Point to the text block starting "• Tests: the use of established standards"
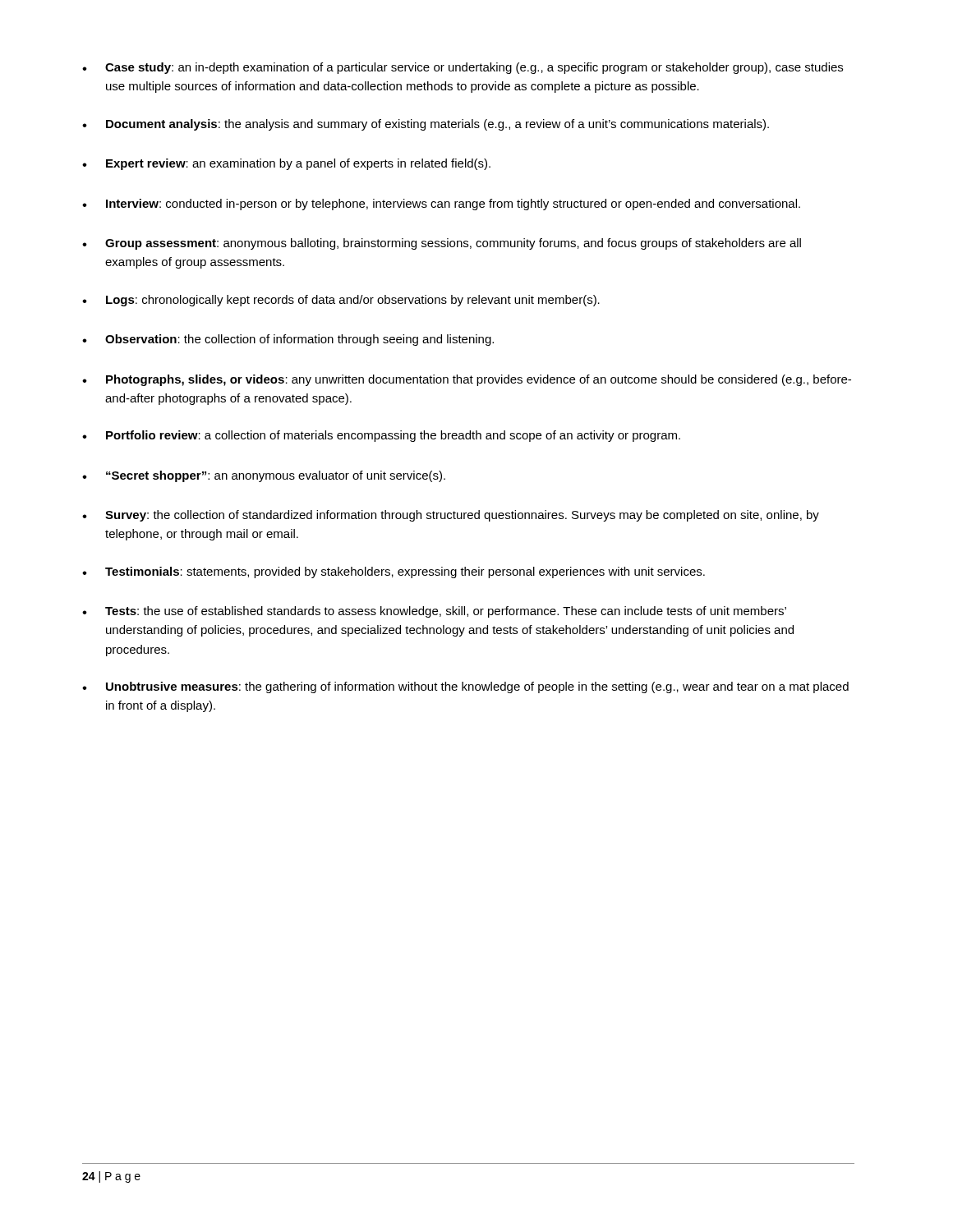The width and height of the screenshot is (953, 1232). click(468, 630)
